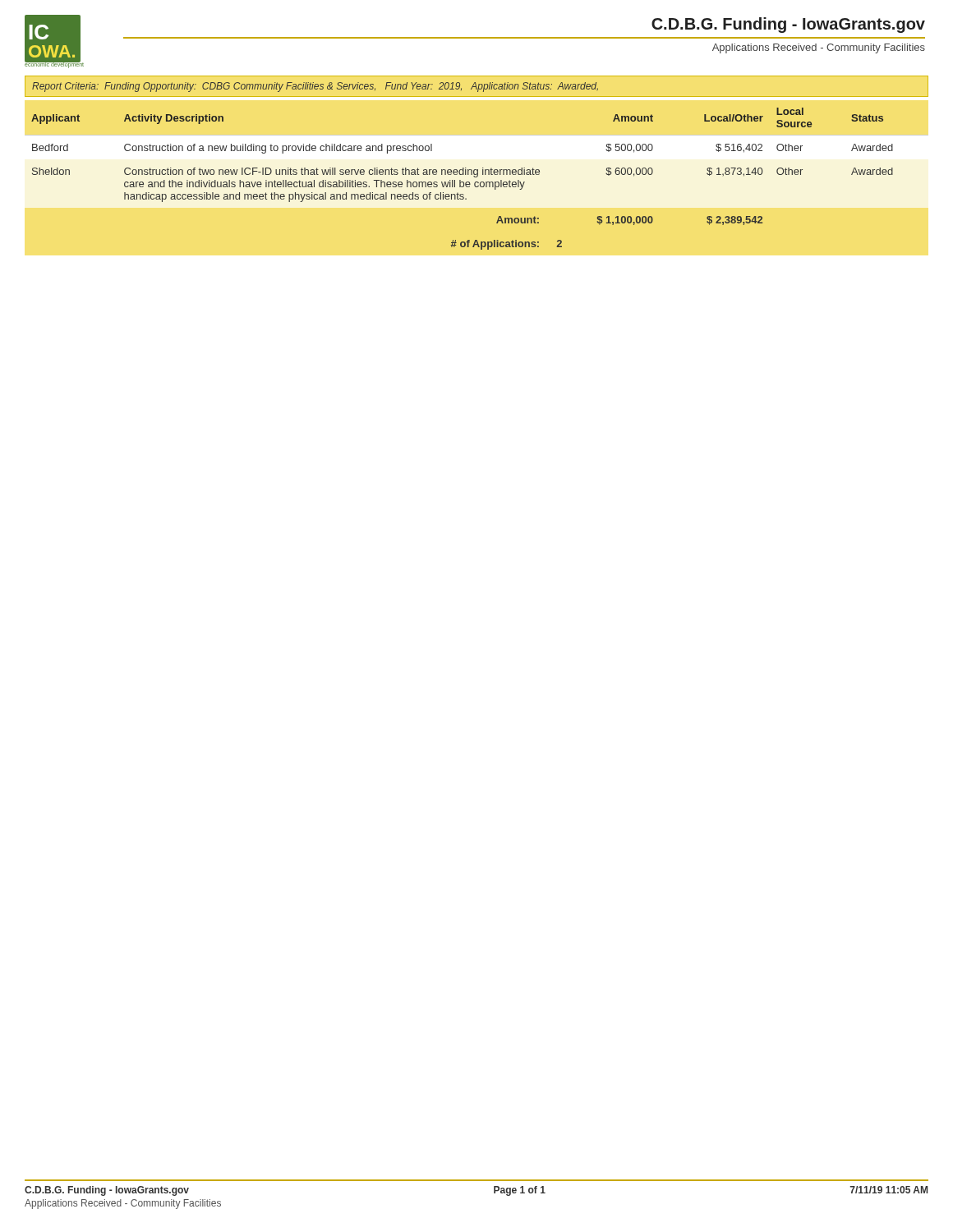Select the logo
The width and height of the screenshot is (953, 1232).
(74, 43)
